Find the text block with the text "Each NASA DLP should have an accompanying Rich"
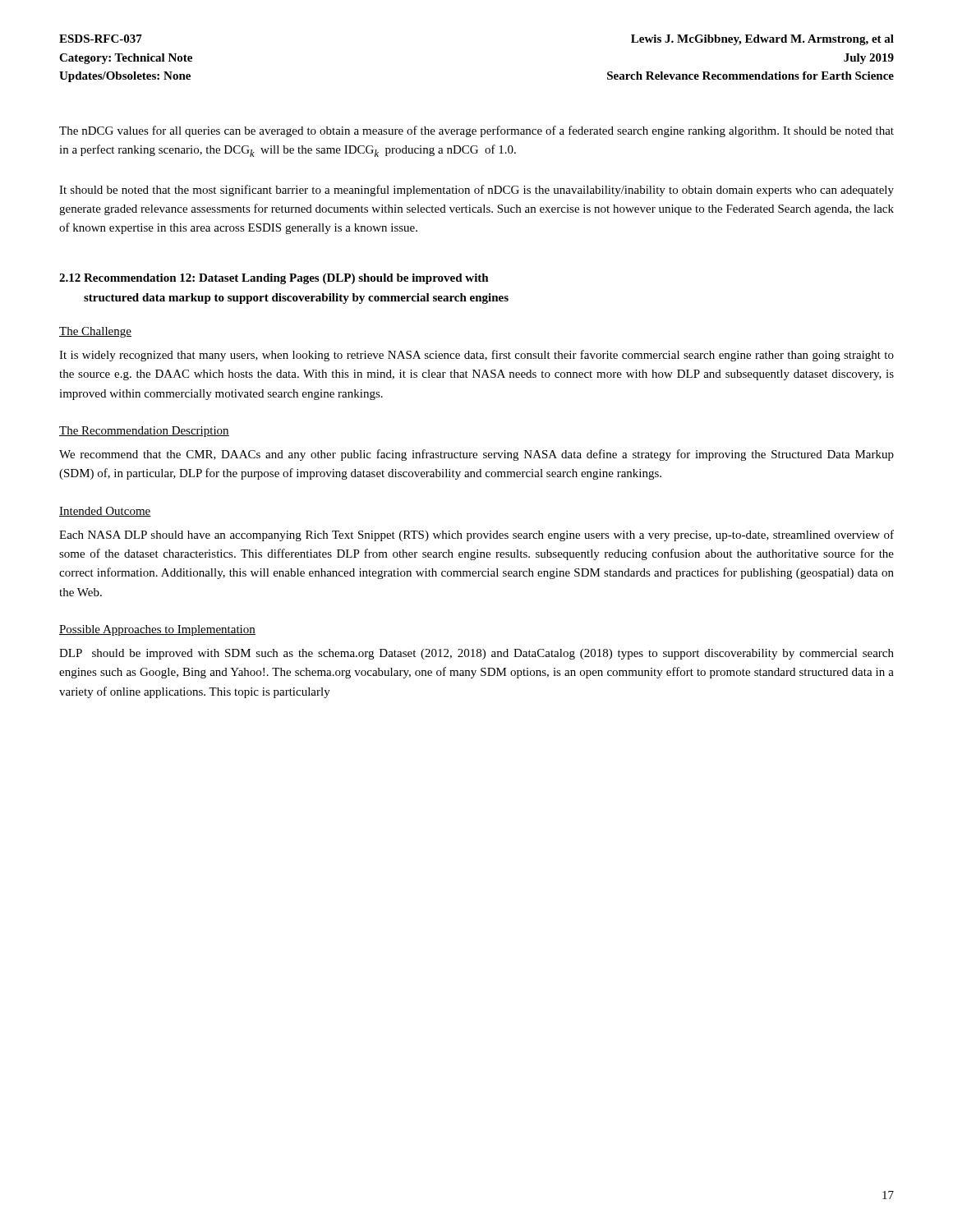 click(x=476, y=563)
